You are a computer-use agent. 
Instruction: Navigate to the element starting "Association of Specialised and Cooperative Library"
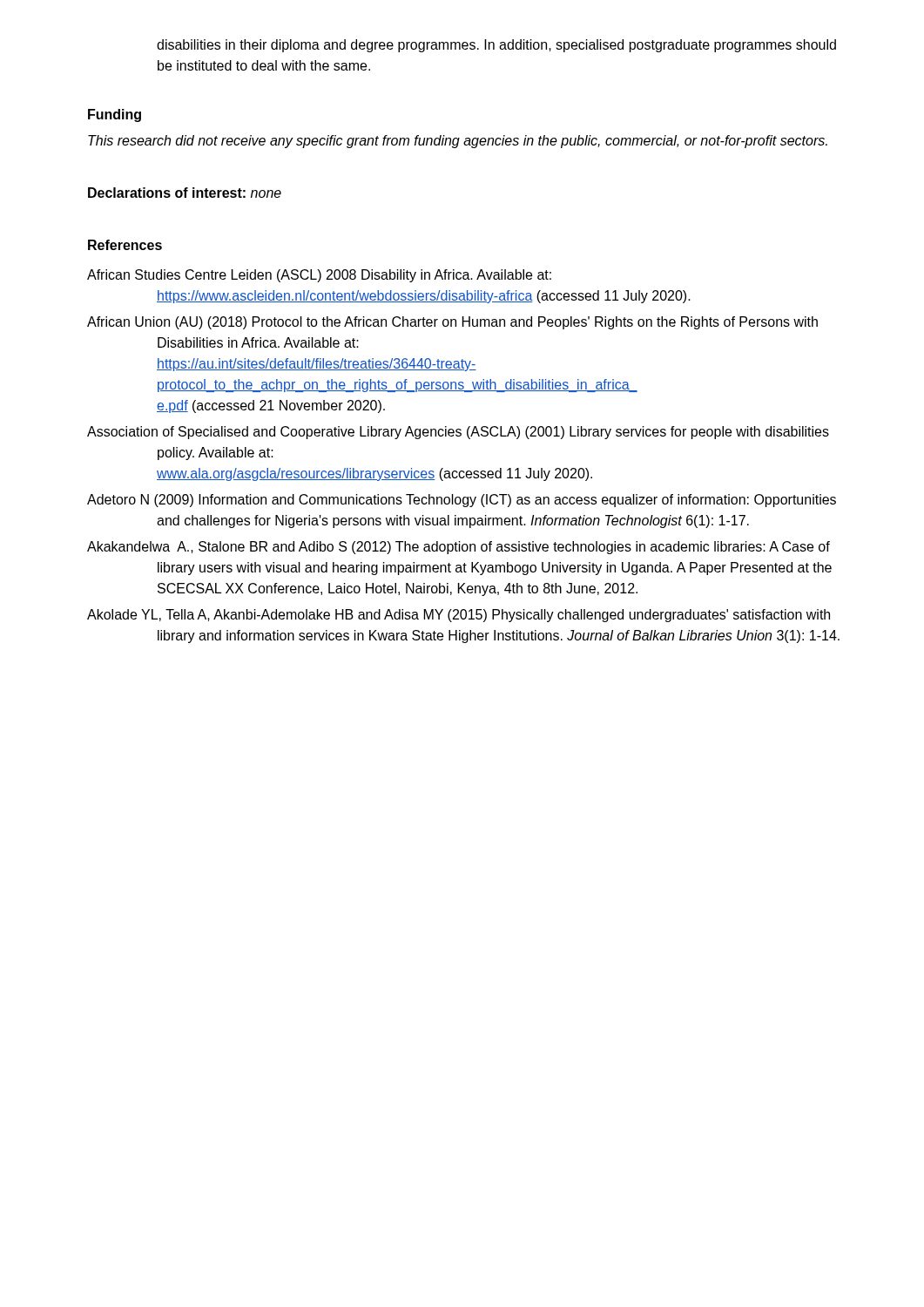point(458,433)
